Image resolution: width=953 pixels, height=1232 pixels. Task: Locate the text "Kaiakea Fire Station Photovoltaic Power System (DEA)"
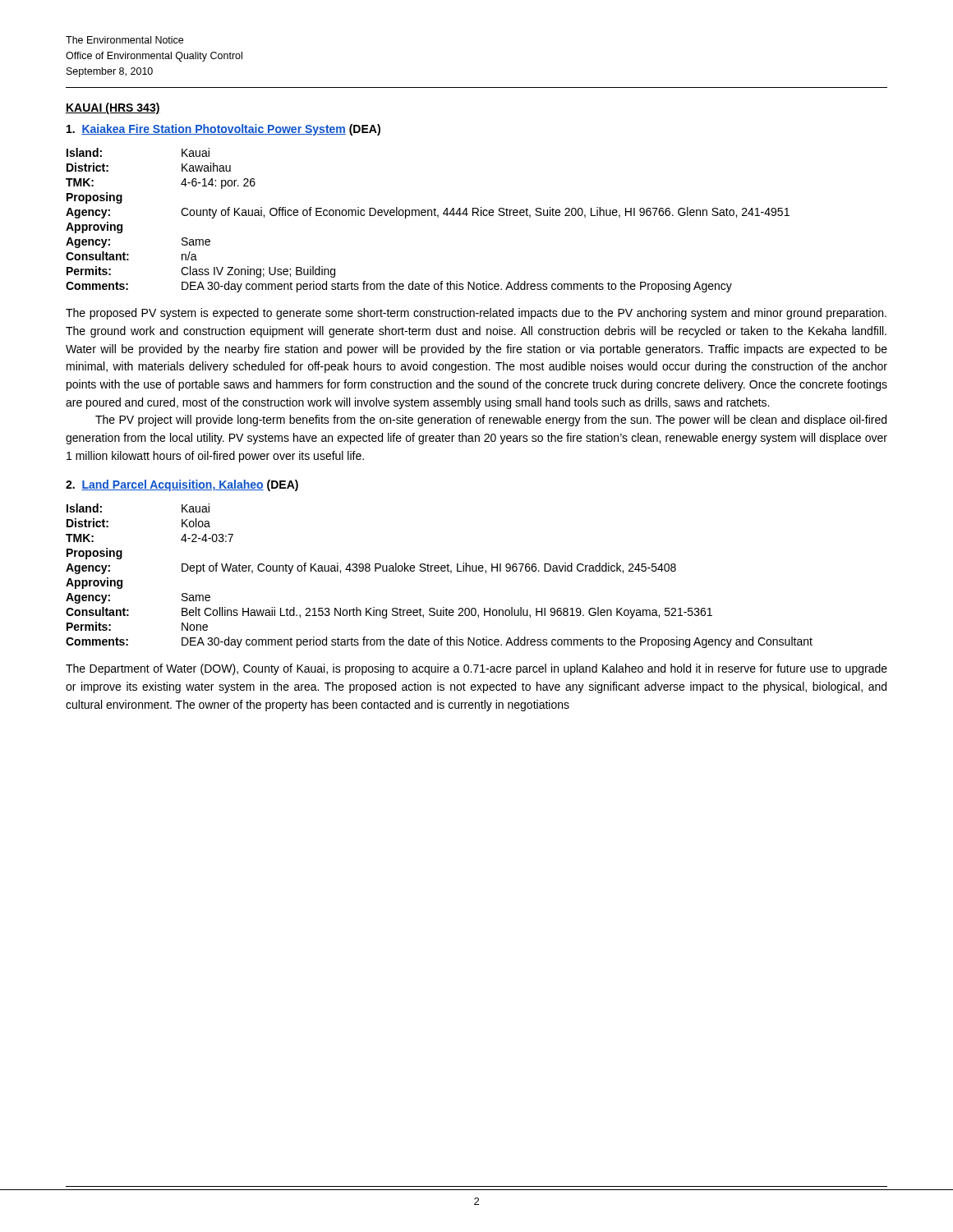pos(223,129)
